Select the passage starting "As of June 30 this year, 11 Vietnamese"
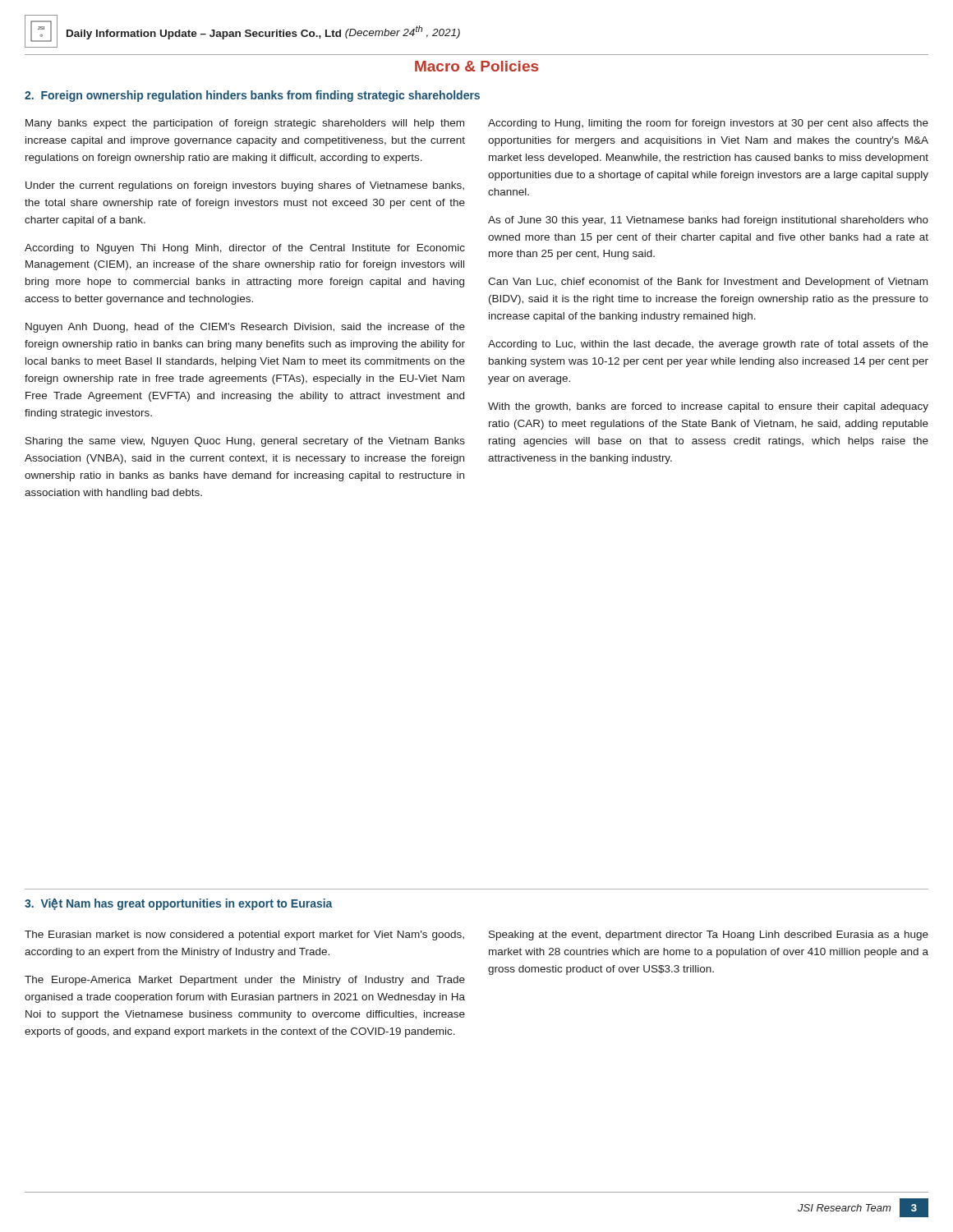 (708, 237)
